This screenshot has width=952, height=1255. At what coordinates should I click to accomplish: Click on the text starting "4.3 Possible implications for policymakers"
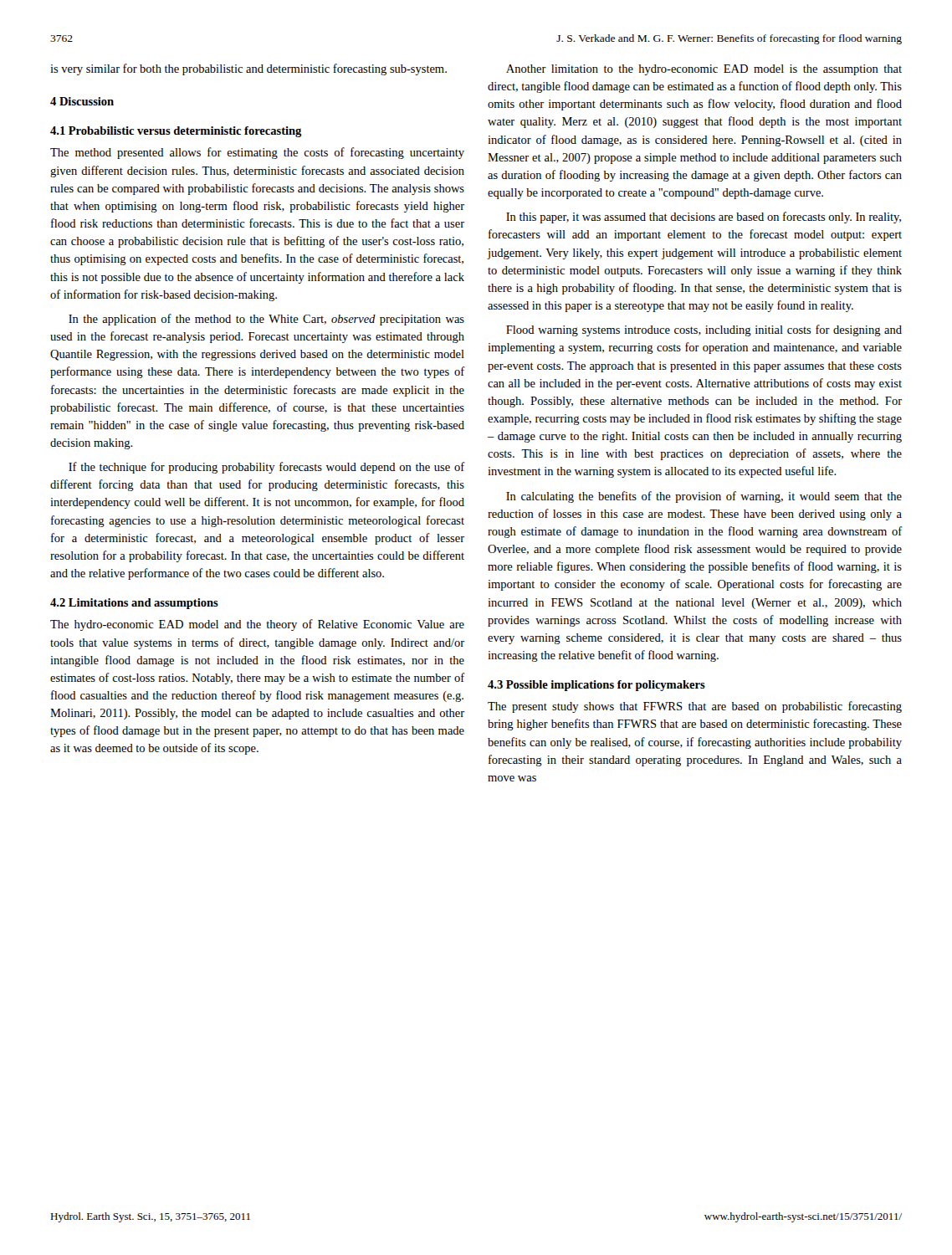click(x=596, y=685)
